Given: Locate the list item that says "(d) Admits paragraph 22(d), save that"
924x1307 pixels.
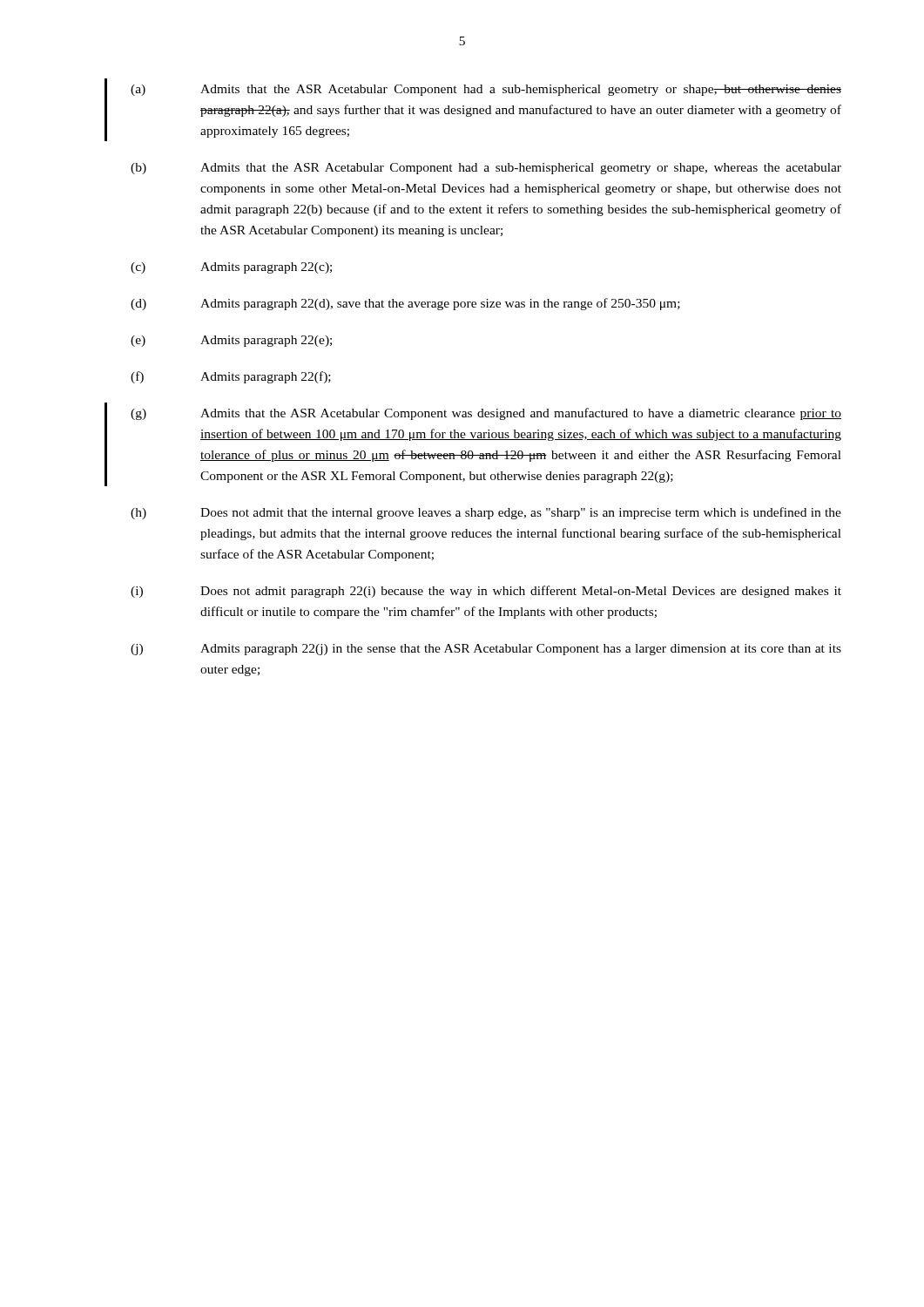Looking at the screenshot, I should 486,303.
